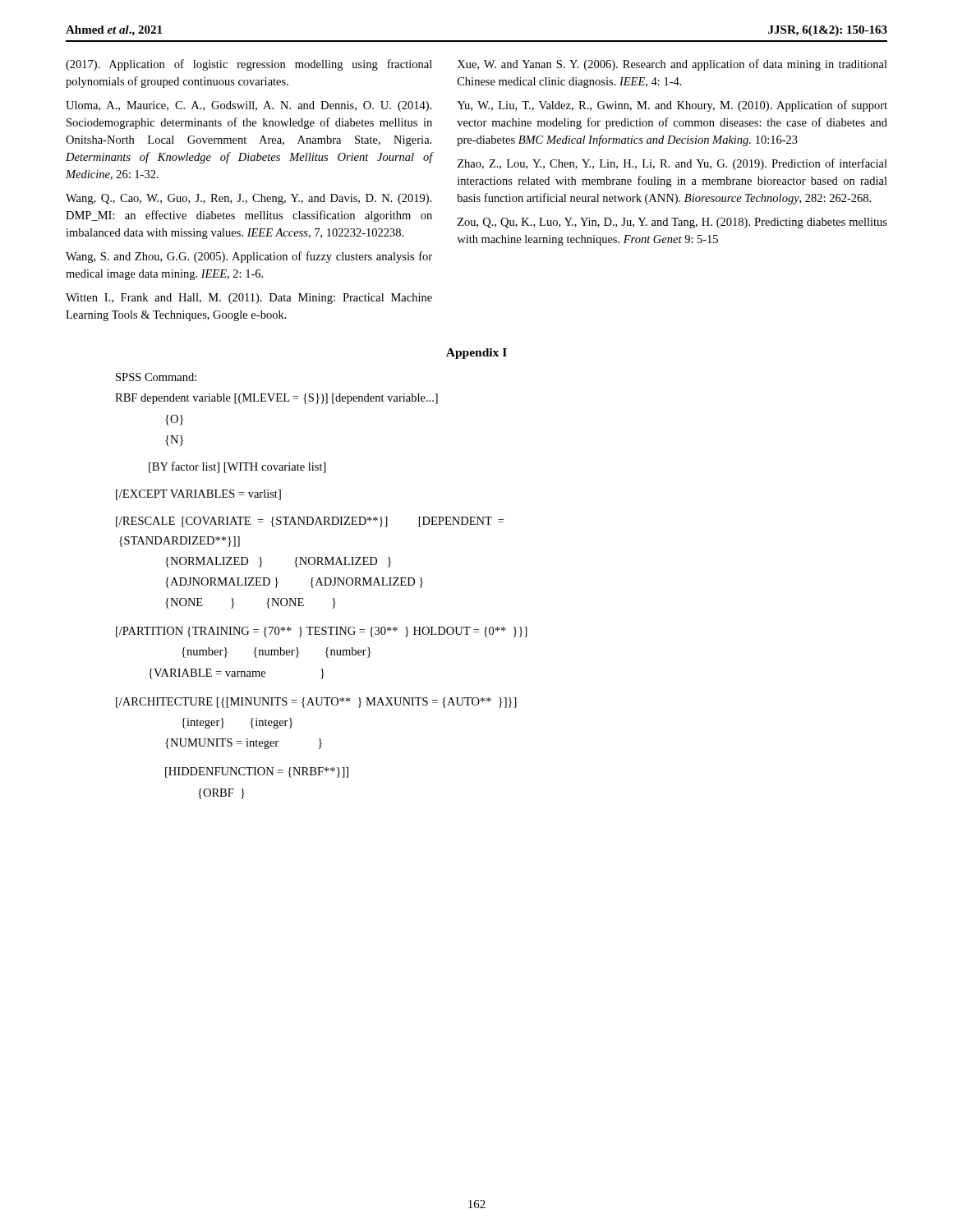Select the text block starting "Zou, Q., Qu, K.,"
Screen dimensions: 1232x953
672,231
